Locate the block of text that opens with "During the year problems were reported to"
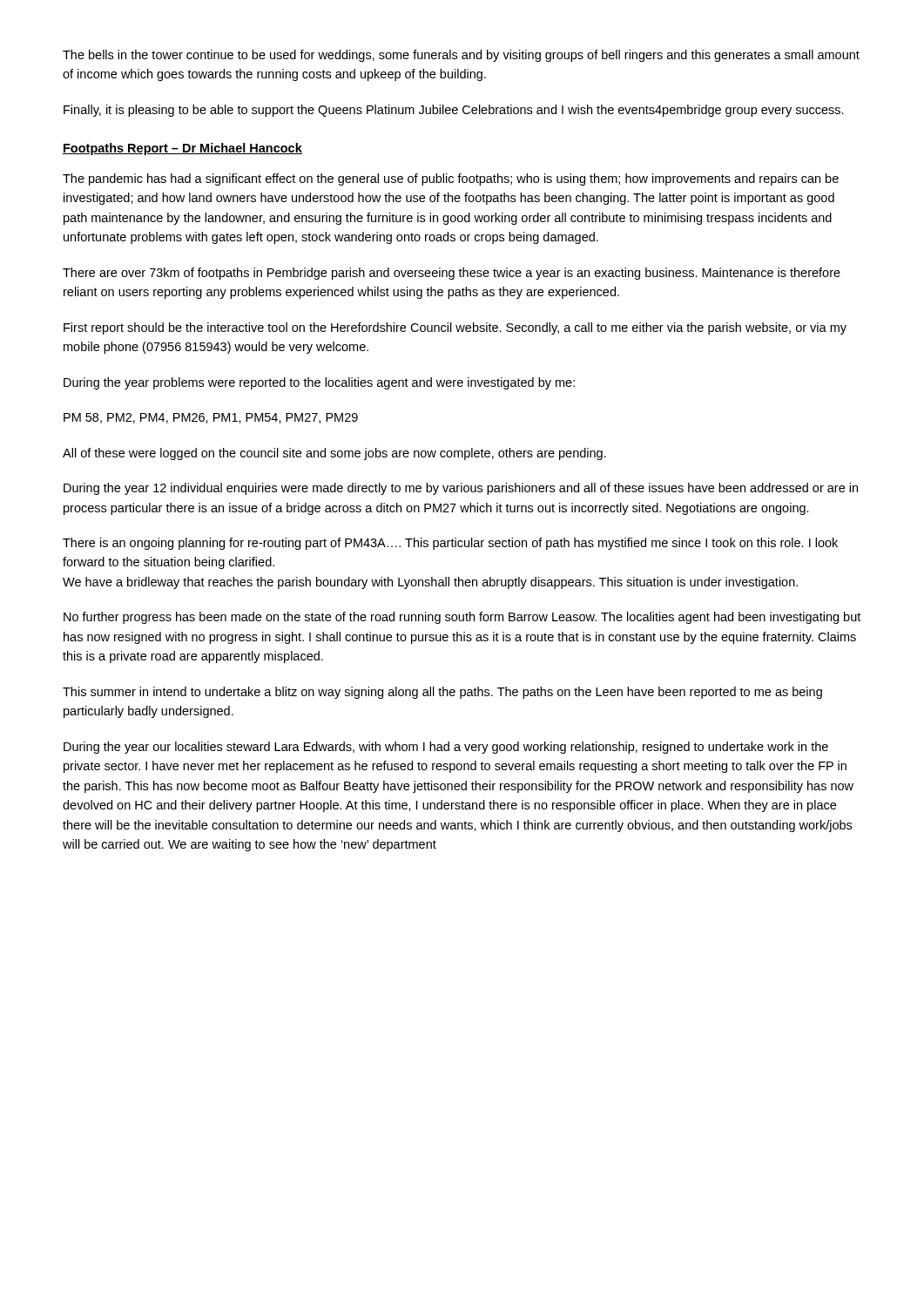Image resolution: width=924 pixels, height=1307 pixels. tap(319, 382)
